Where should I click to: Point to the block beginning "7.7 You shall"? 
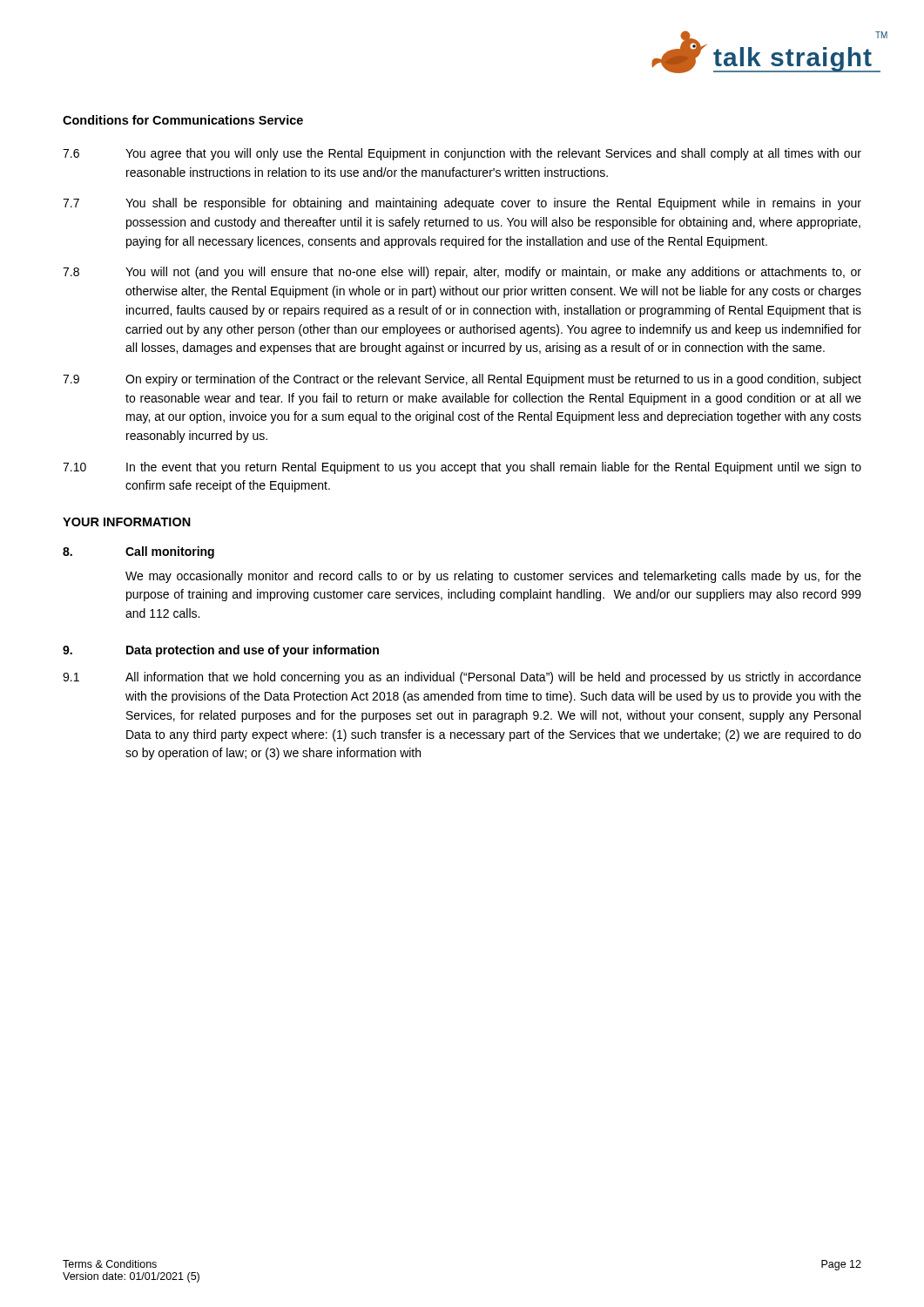(x=462, y=223)
